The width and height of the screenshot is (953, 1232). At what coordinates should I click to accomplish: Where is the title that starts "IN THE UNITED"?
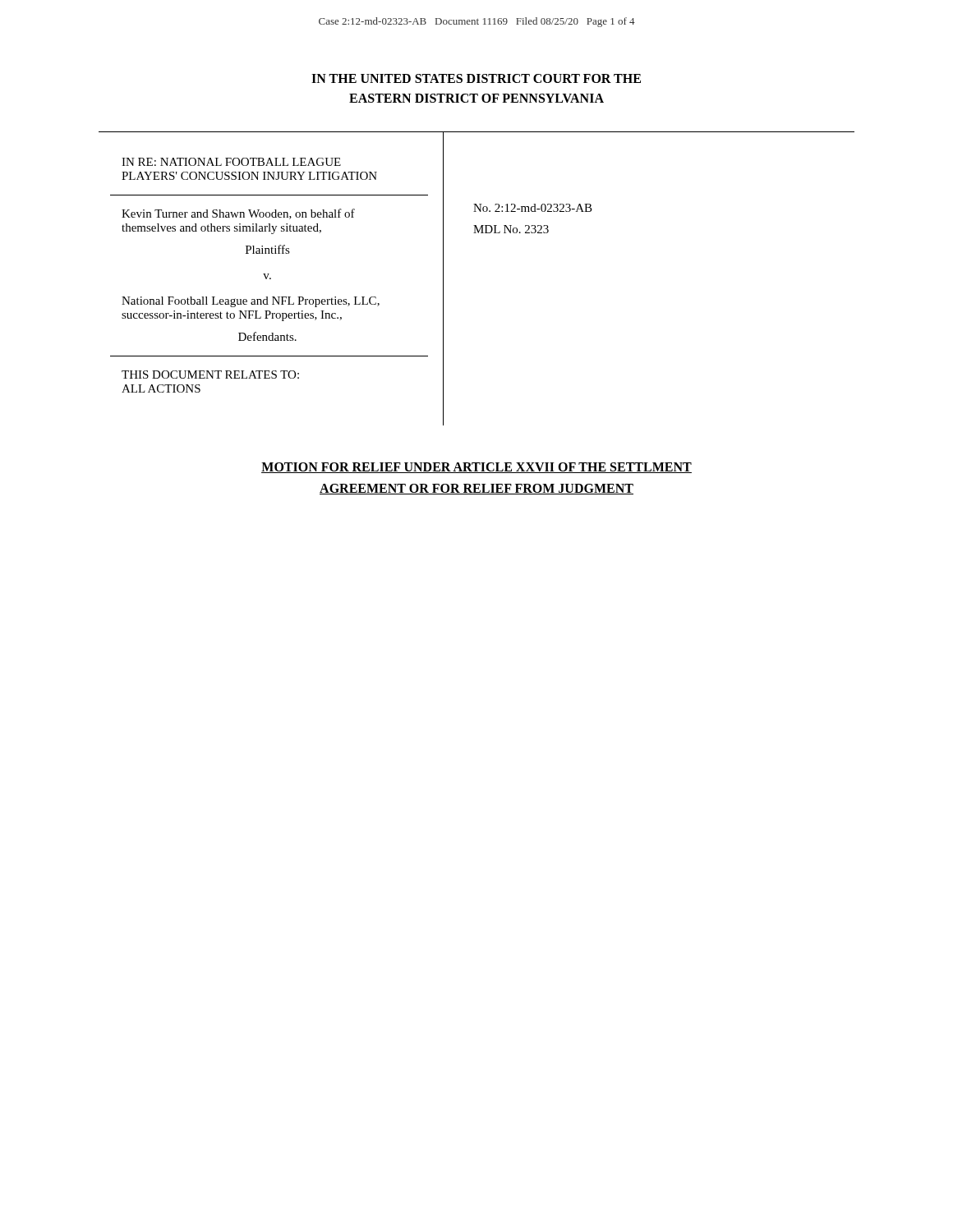(x=476, y=88)
